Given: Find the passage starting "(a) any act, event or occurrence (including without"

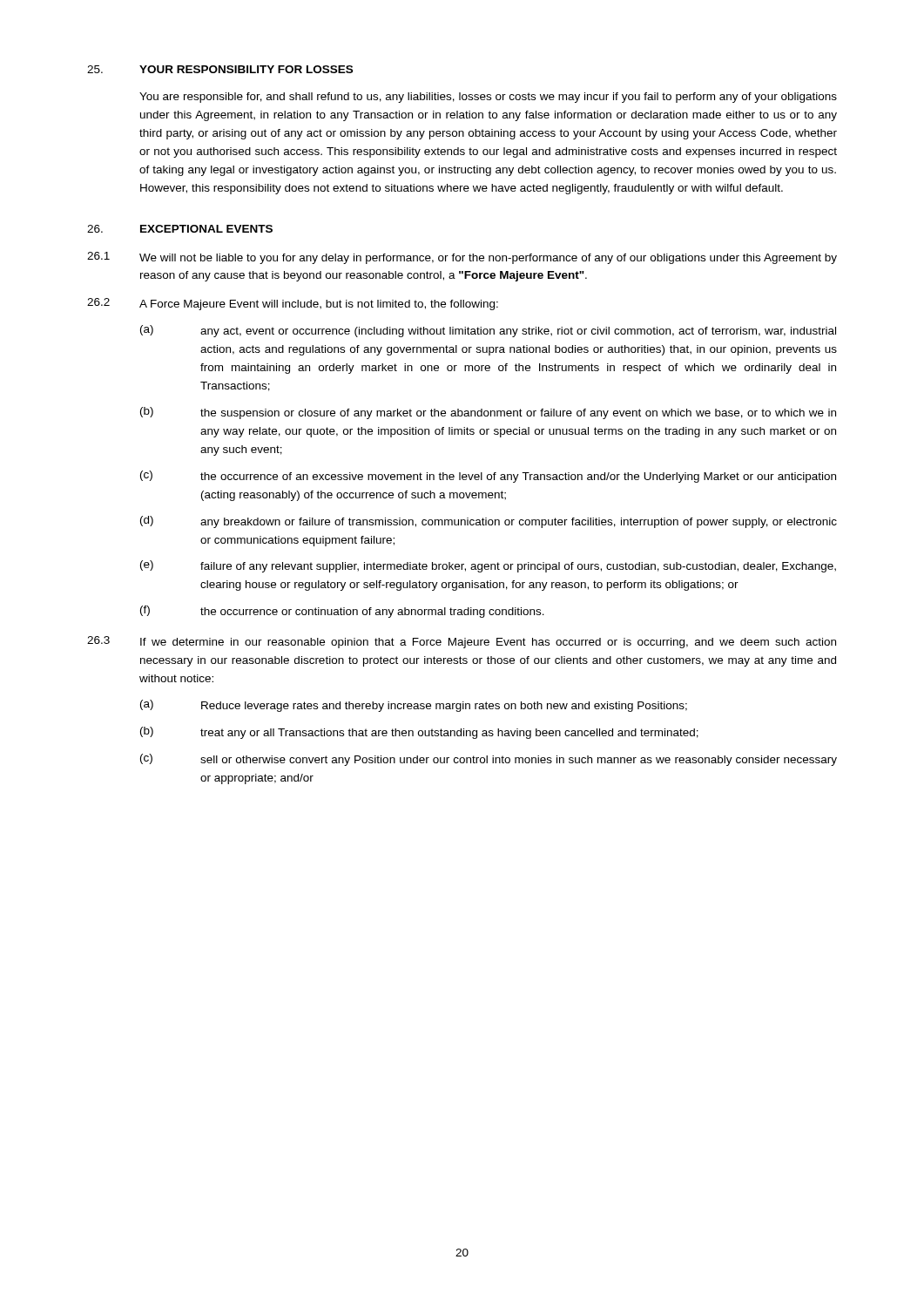Looking at the screenshot, I should [x=488, y=359].
